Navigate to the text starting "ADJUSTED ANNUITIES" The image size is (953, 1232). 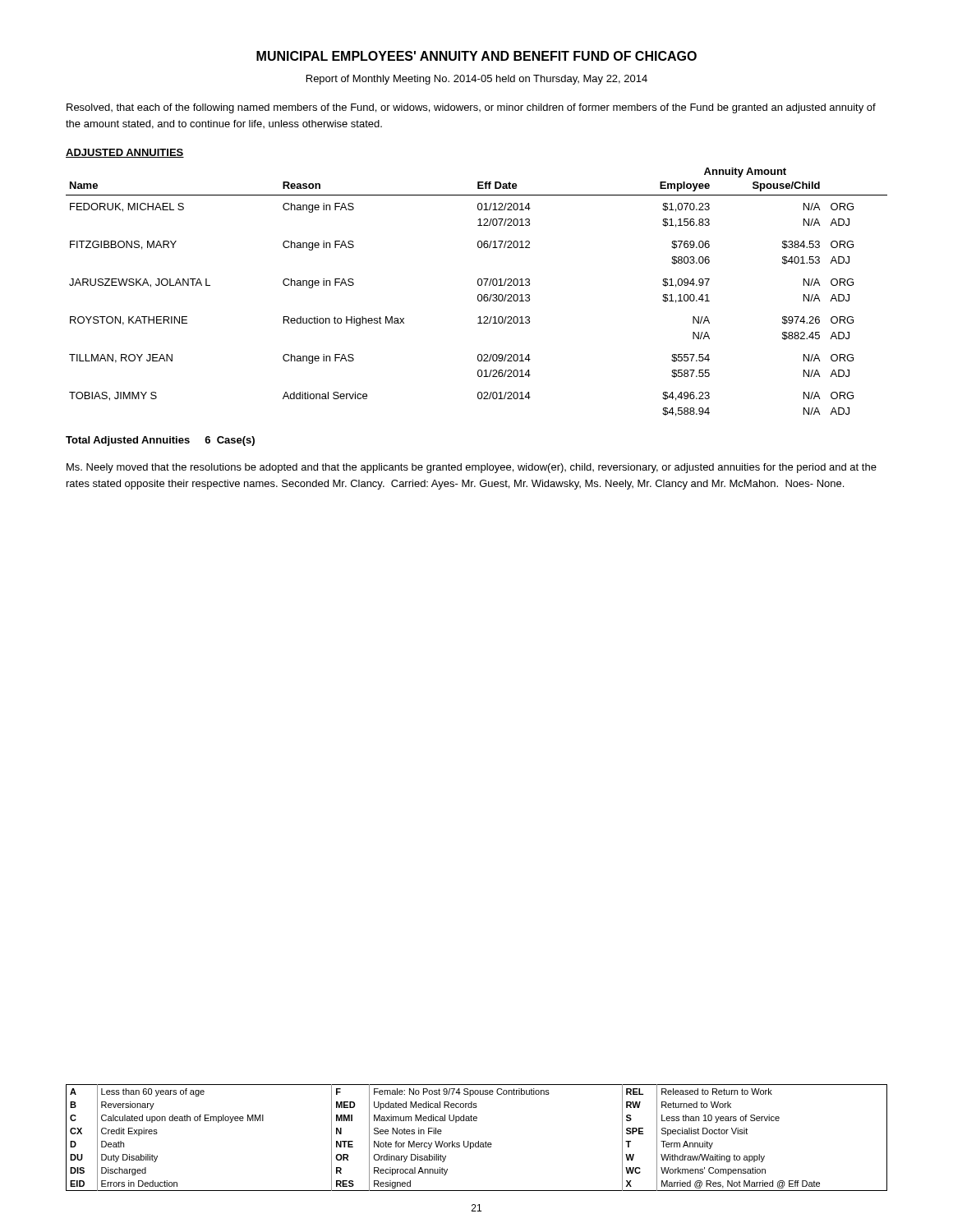[125, 152]
